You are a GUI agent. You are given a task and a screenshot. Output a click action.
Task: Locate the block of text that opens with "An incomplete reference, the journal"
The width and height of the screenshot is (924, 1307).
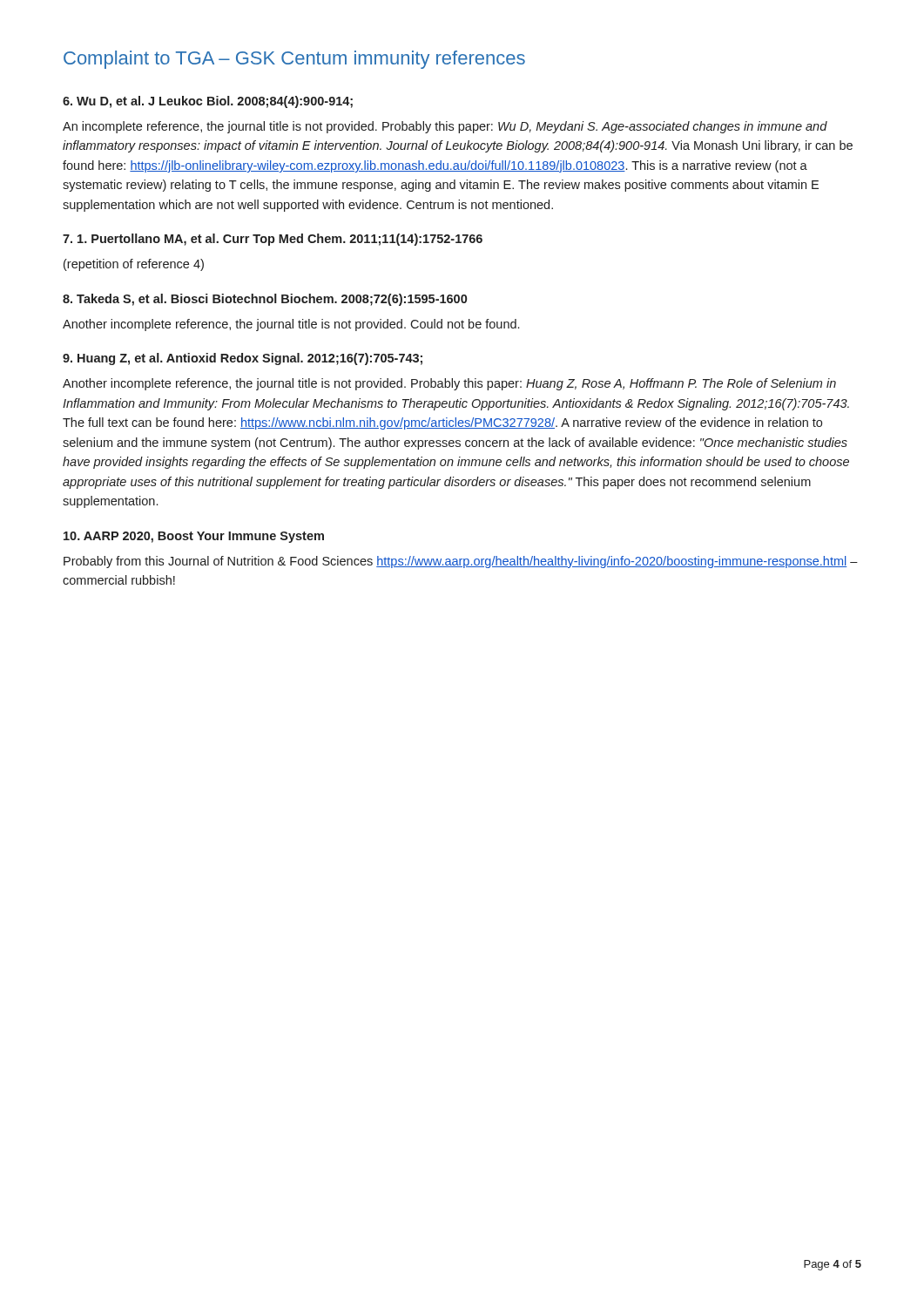pos(458,165)
